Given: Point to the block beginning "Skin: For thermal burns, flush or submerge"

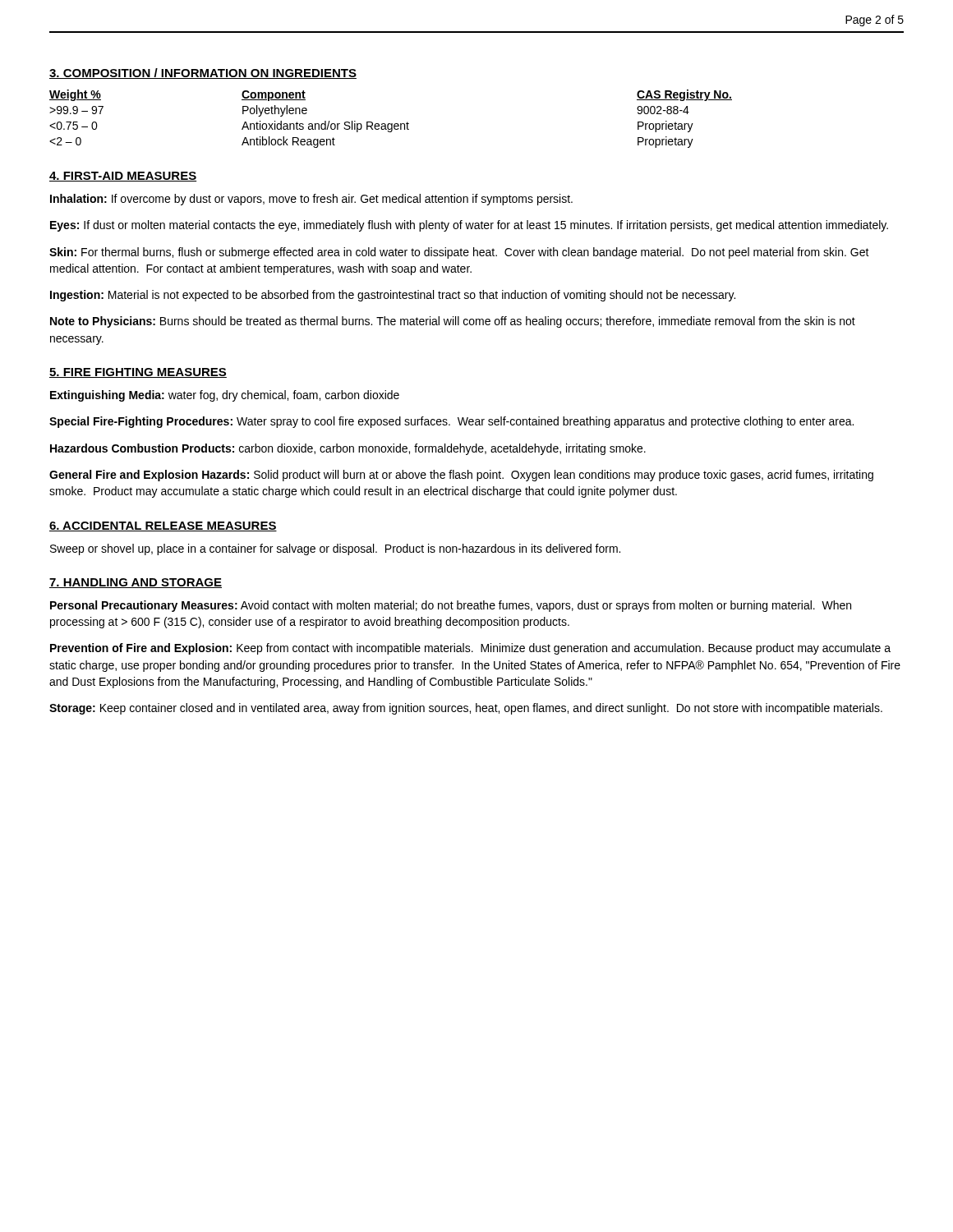Looking at the screenshot, I should coord(459,260).
